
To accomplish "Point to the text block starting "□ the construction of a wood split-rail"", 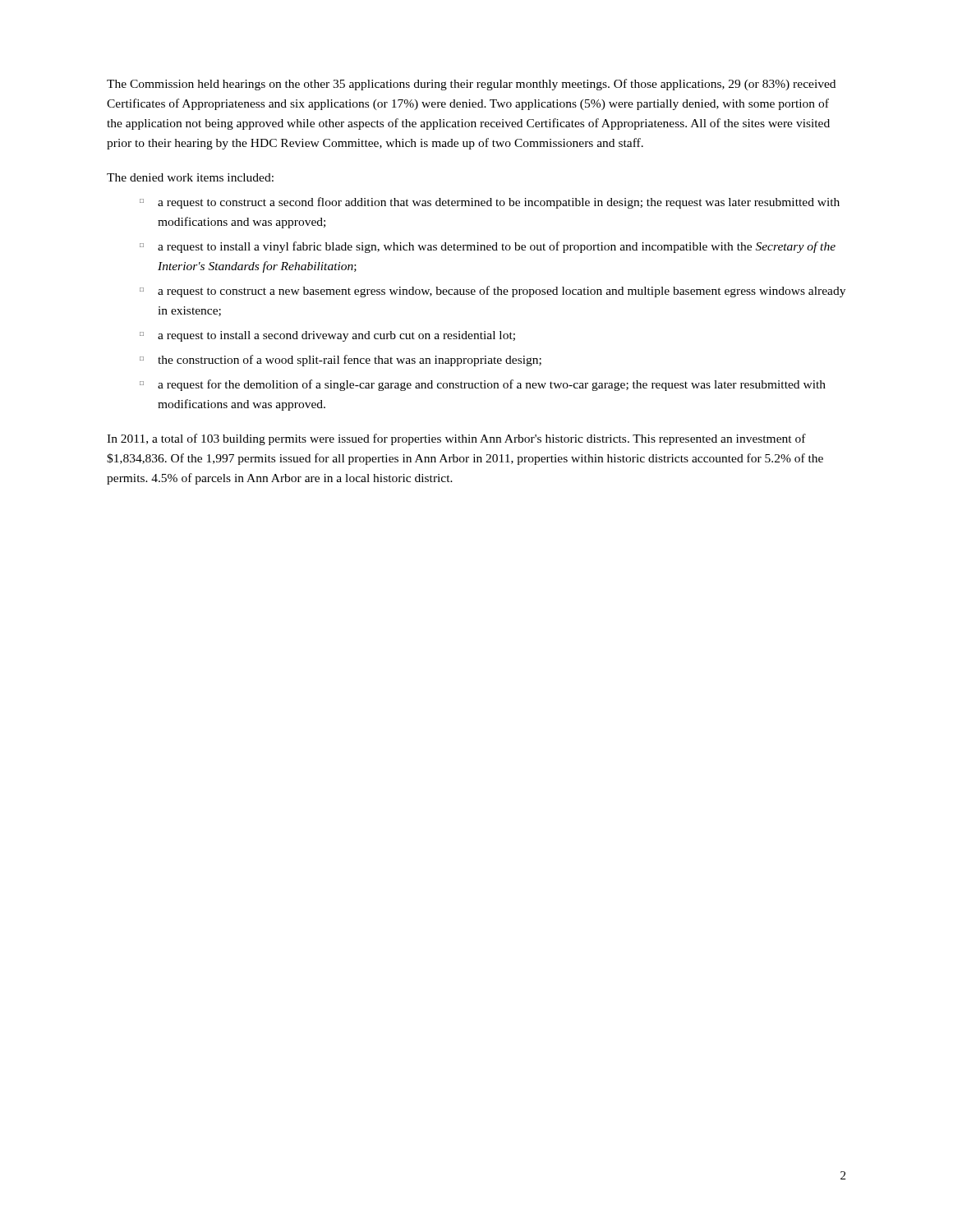I will click(x=493, y=360).
